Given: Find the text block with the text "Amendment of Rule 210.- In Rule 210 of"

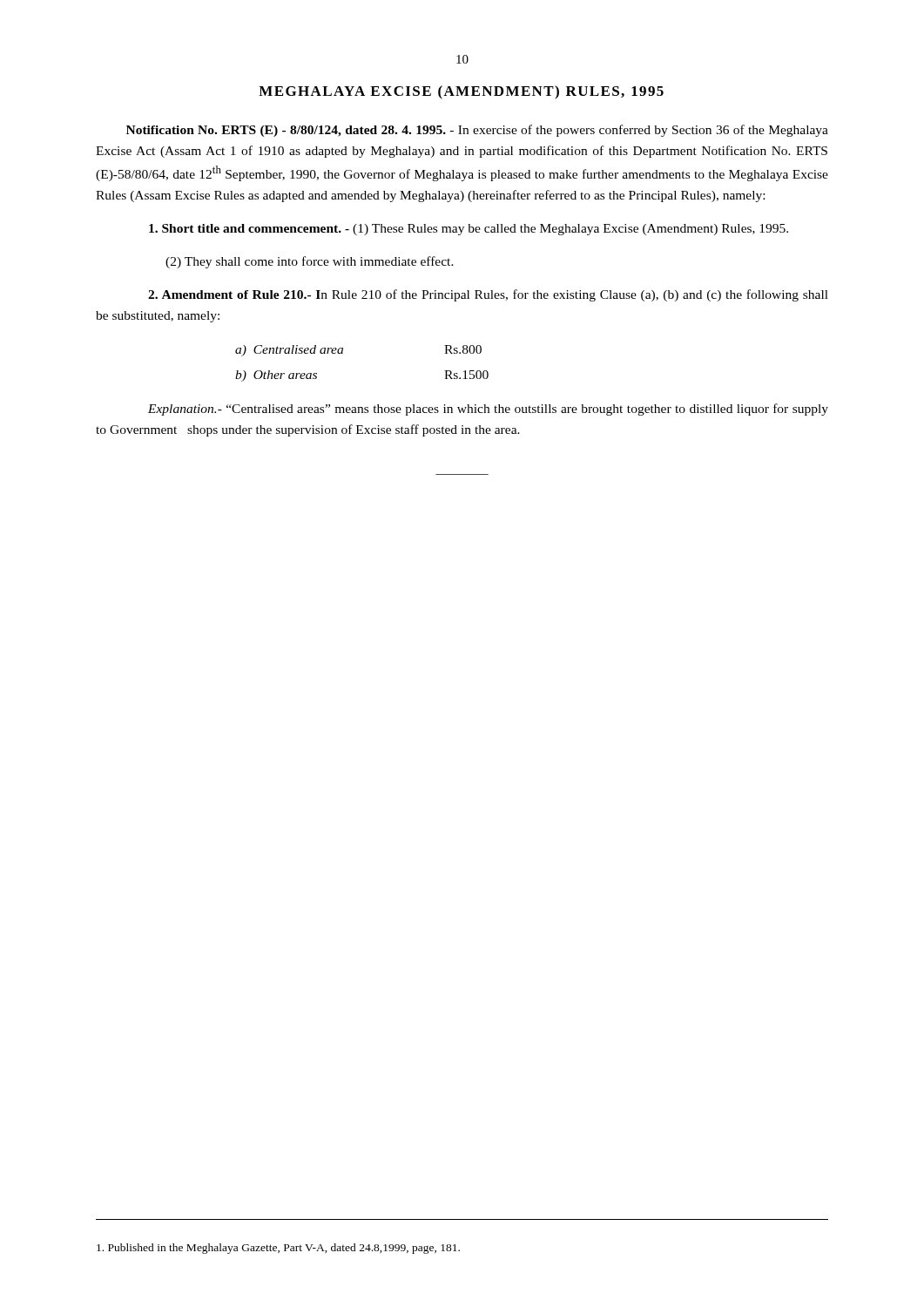Looking at the screenshot, I should coord(462,305).
